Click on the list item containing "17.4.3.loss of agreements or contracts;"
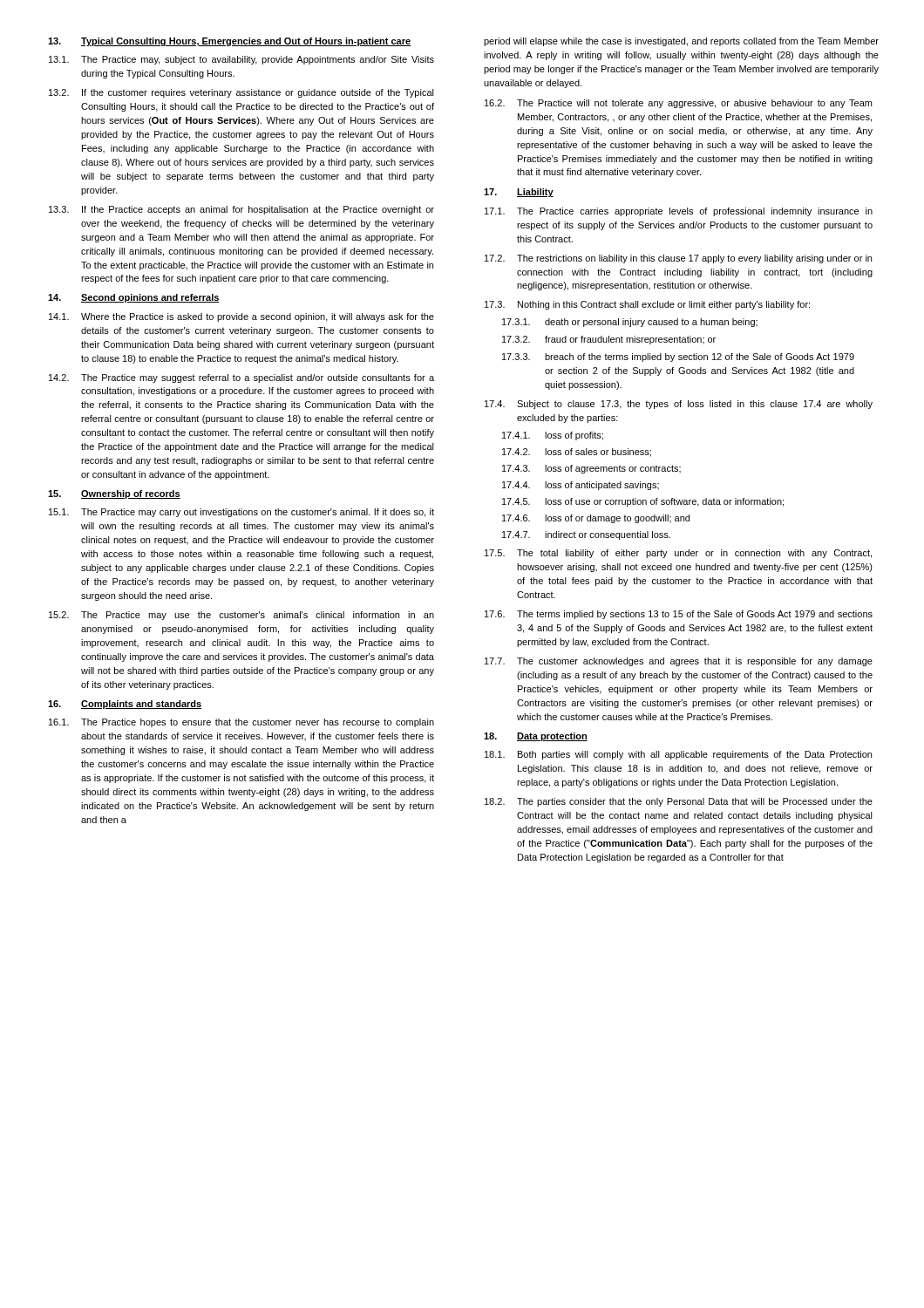924x1308 pixels. [x=678, y=469]
